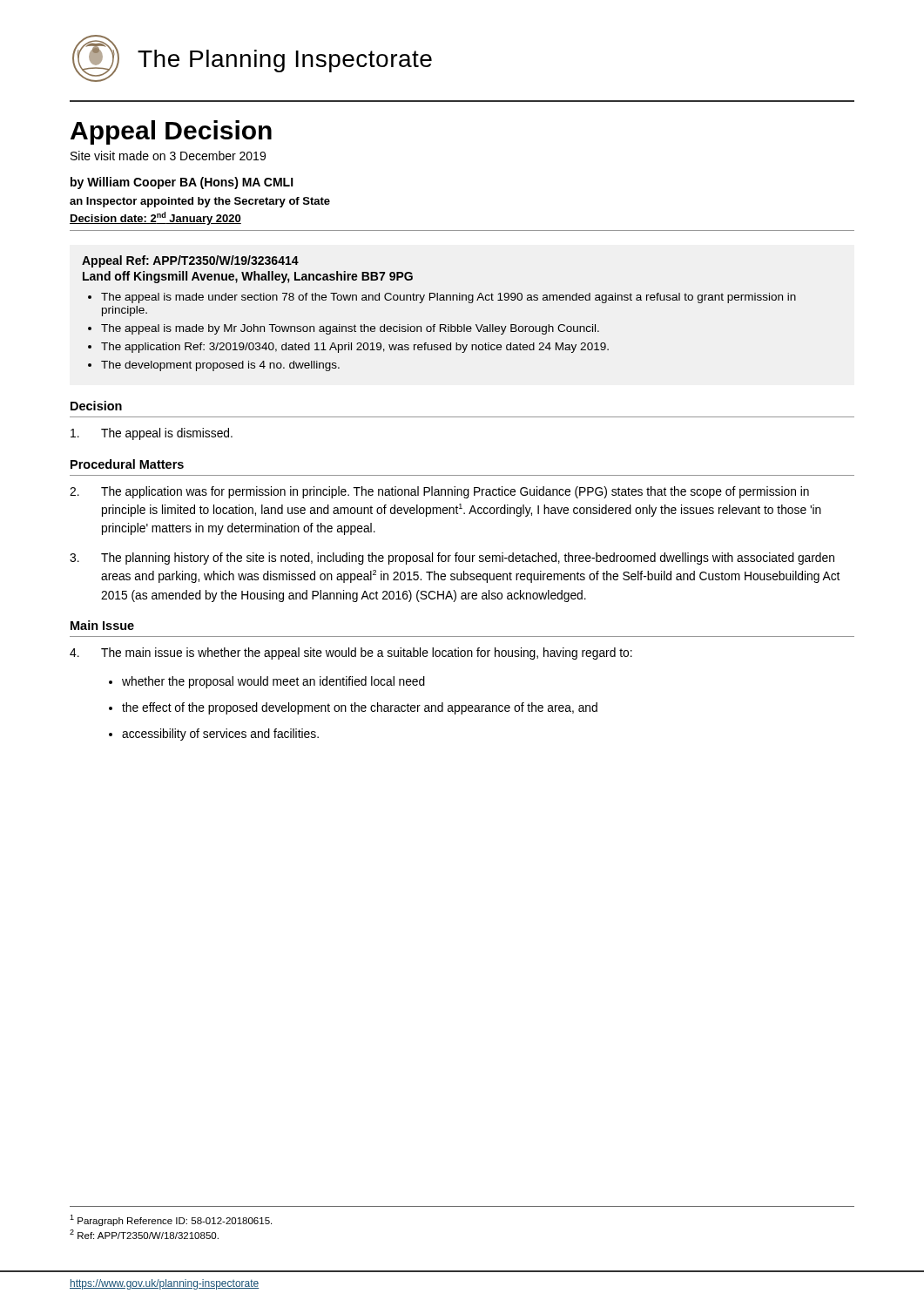Click on the region starting "Decision date: 2nd January"
The height and width of the screenshot is (1307, 924).
click(x=462, y=221)
